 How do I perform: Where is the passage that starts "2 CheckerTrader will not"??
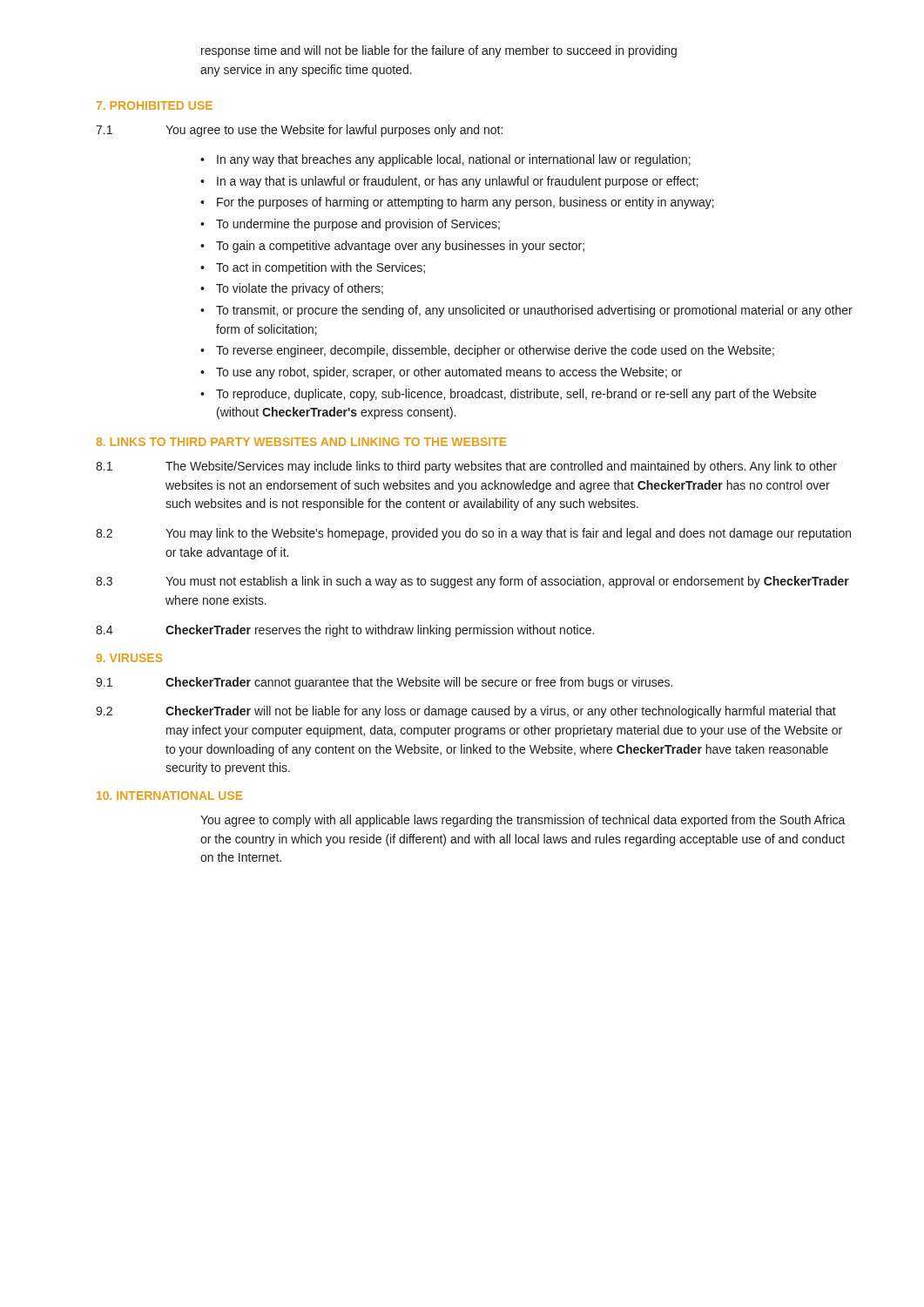click(475, 740)
